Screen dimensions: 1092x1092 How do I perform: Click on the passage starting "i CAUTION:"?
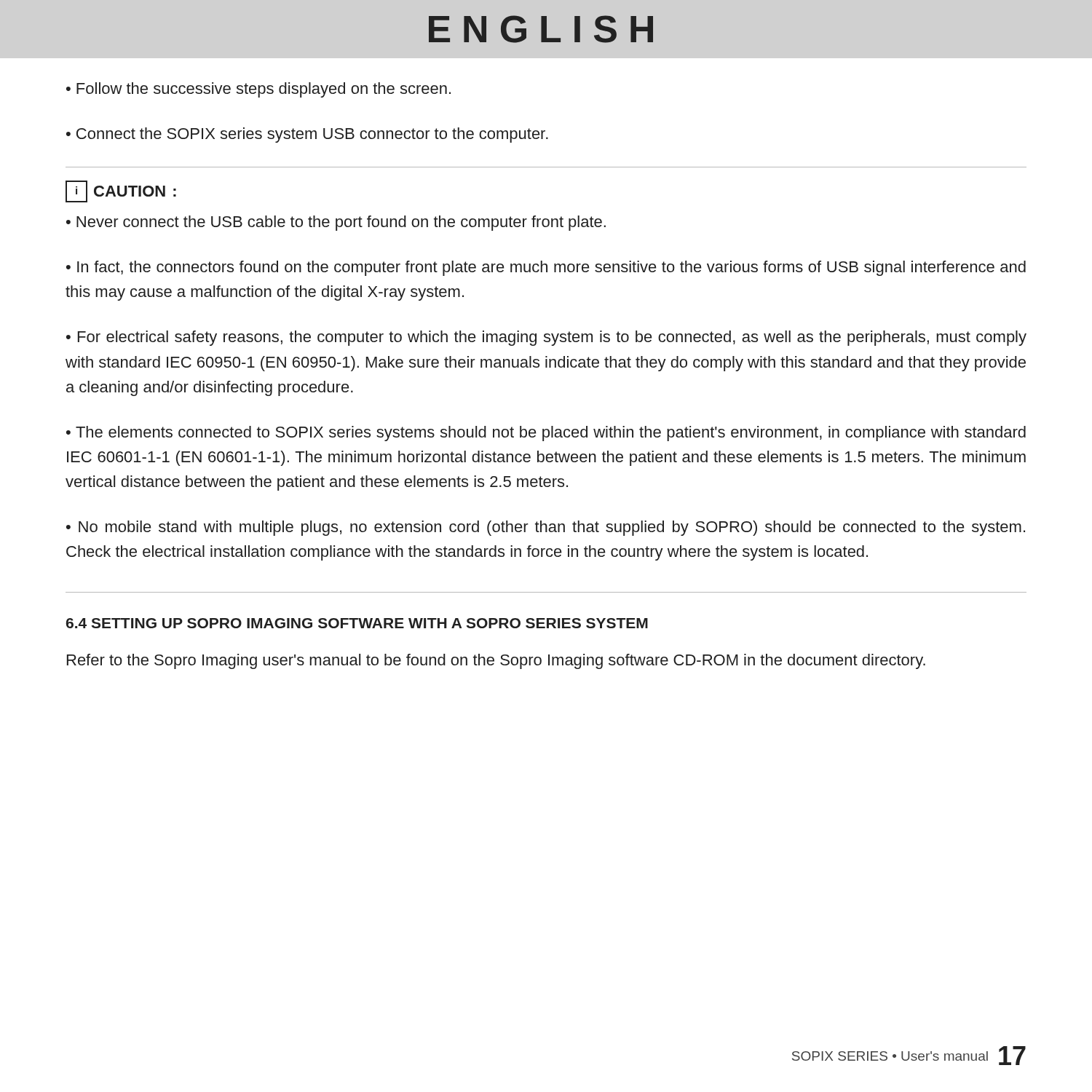[121, 192]
